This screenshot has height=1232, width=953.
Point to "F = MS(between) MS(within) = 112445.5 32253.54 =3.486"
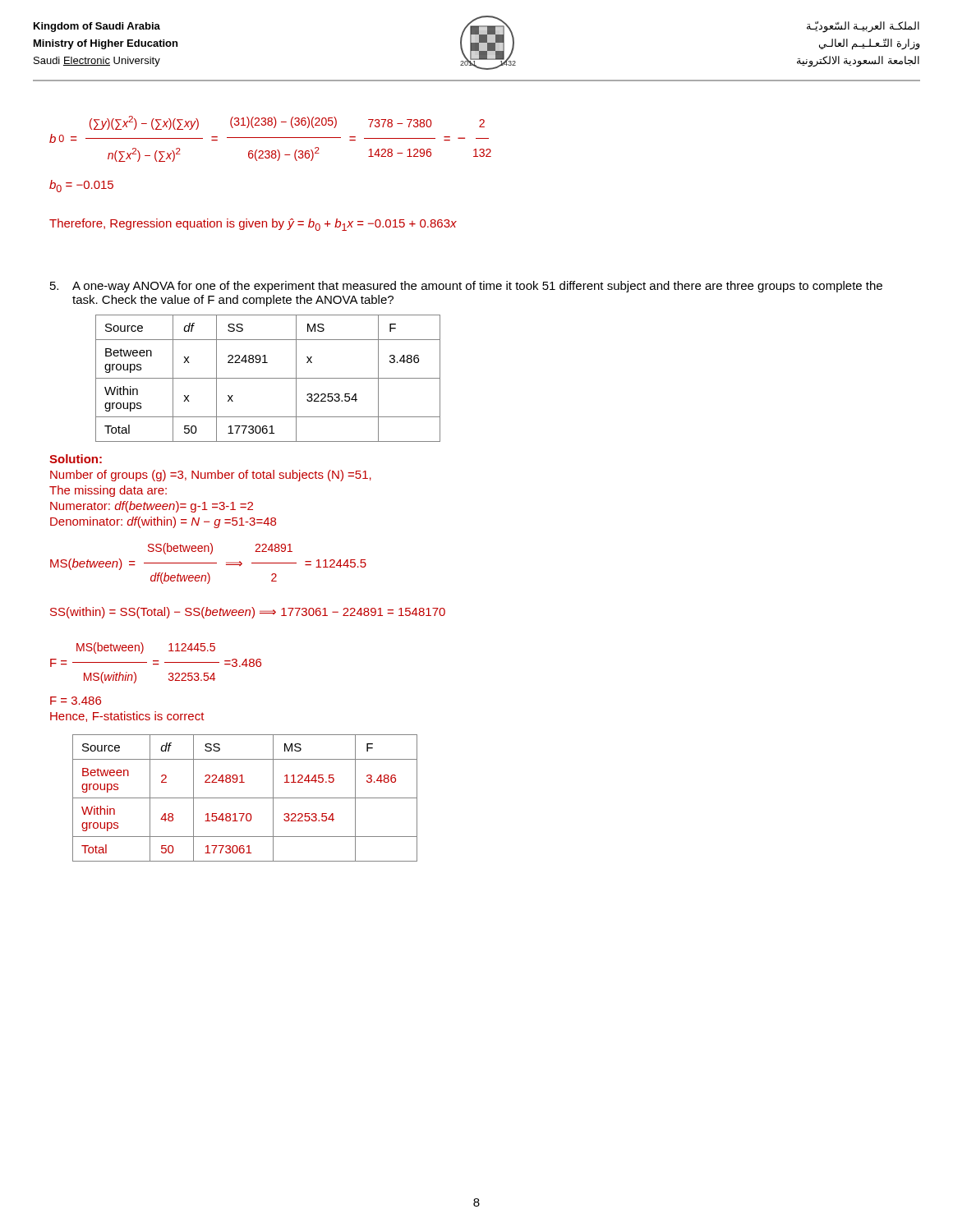156,663
